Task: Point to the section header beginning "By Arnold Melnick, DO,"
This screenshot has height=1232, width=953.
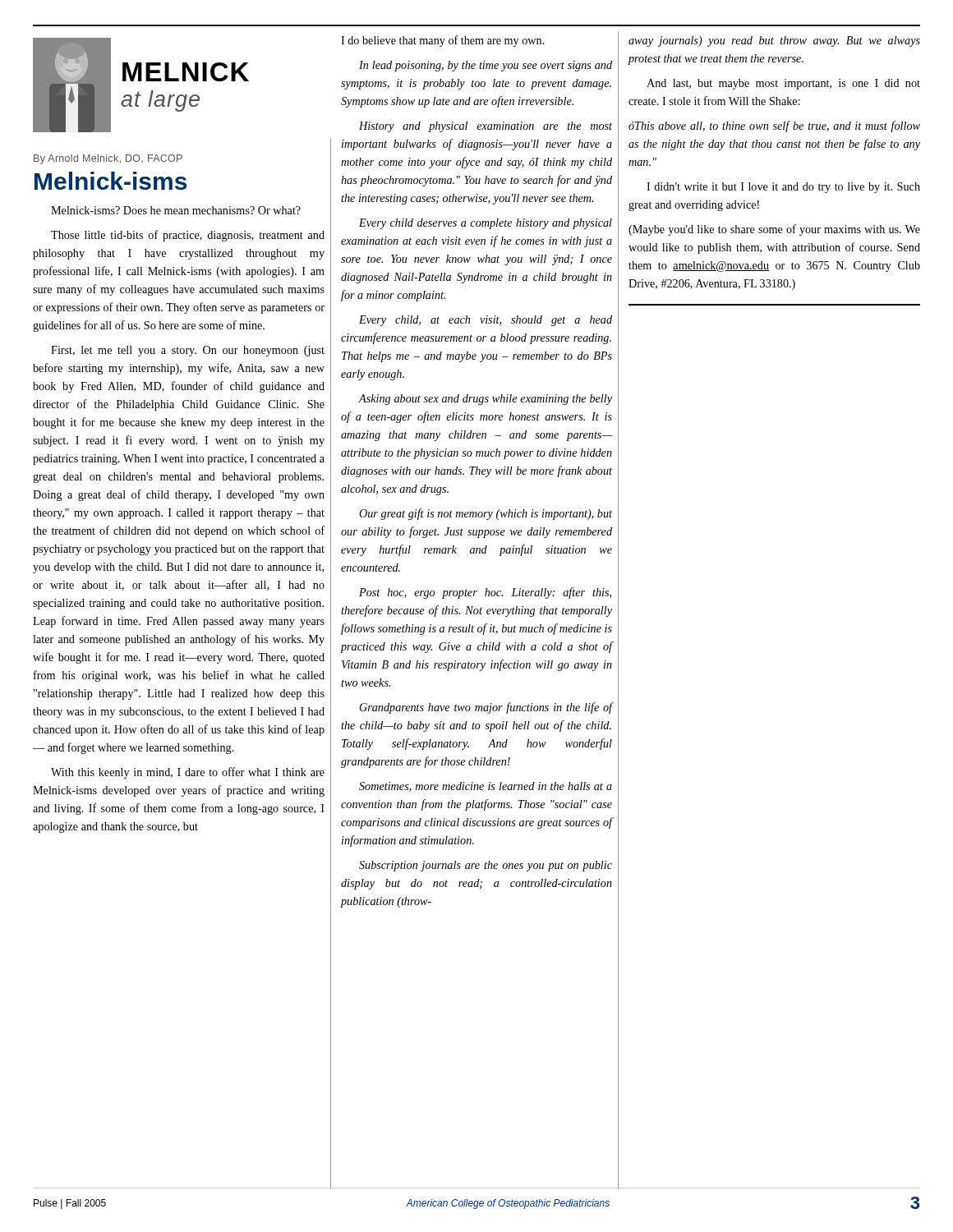Action: (x=108, y=158)
